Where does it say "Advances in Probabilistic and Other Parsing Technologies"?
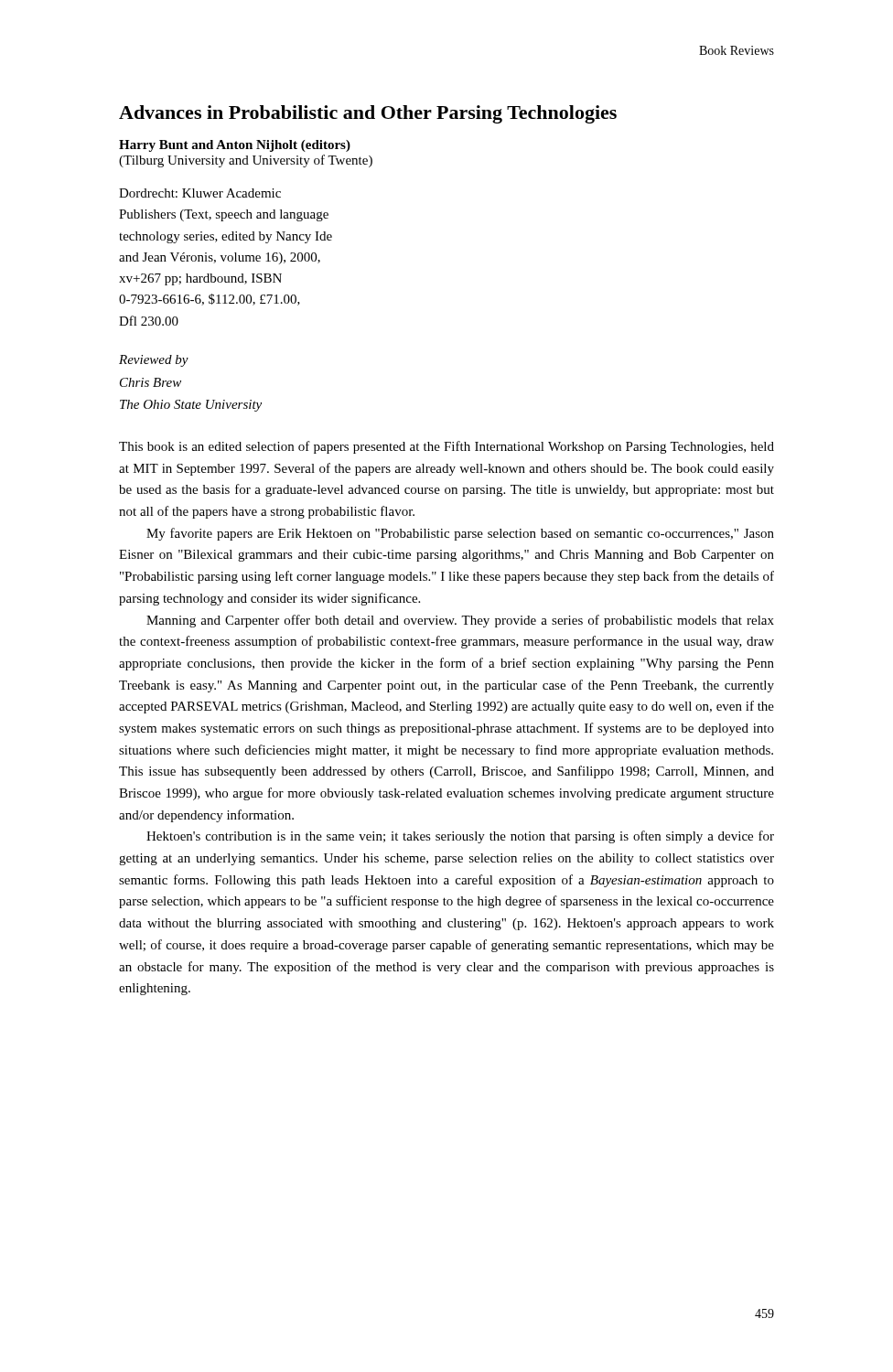Screen dimensions: 1372x893 tap(368, 112)
